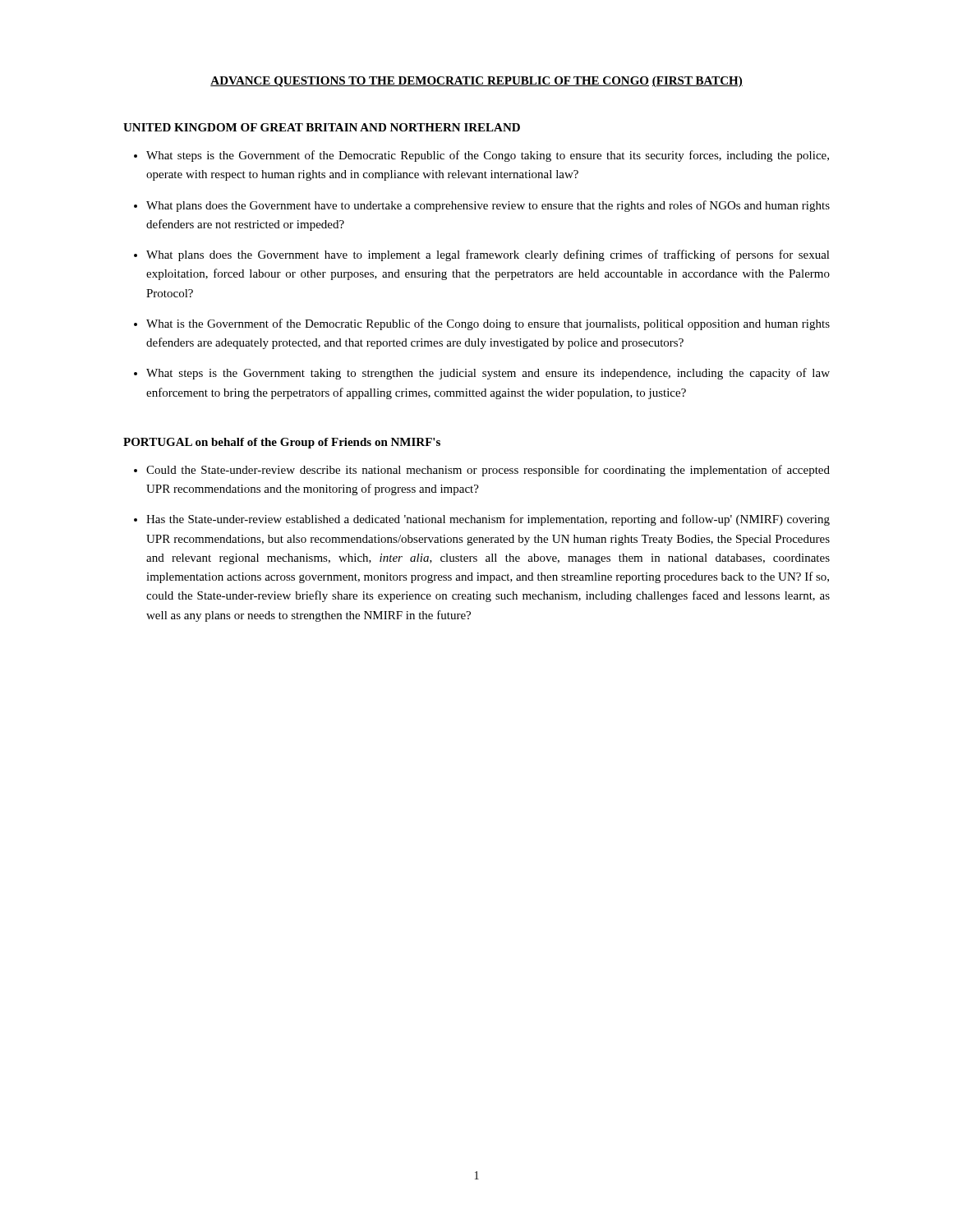Locate the section header that reads "PORTUGAL on behalf of the Group"
This screenshot has height=1232, width=953.
point(282,442)
